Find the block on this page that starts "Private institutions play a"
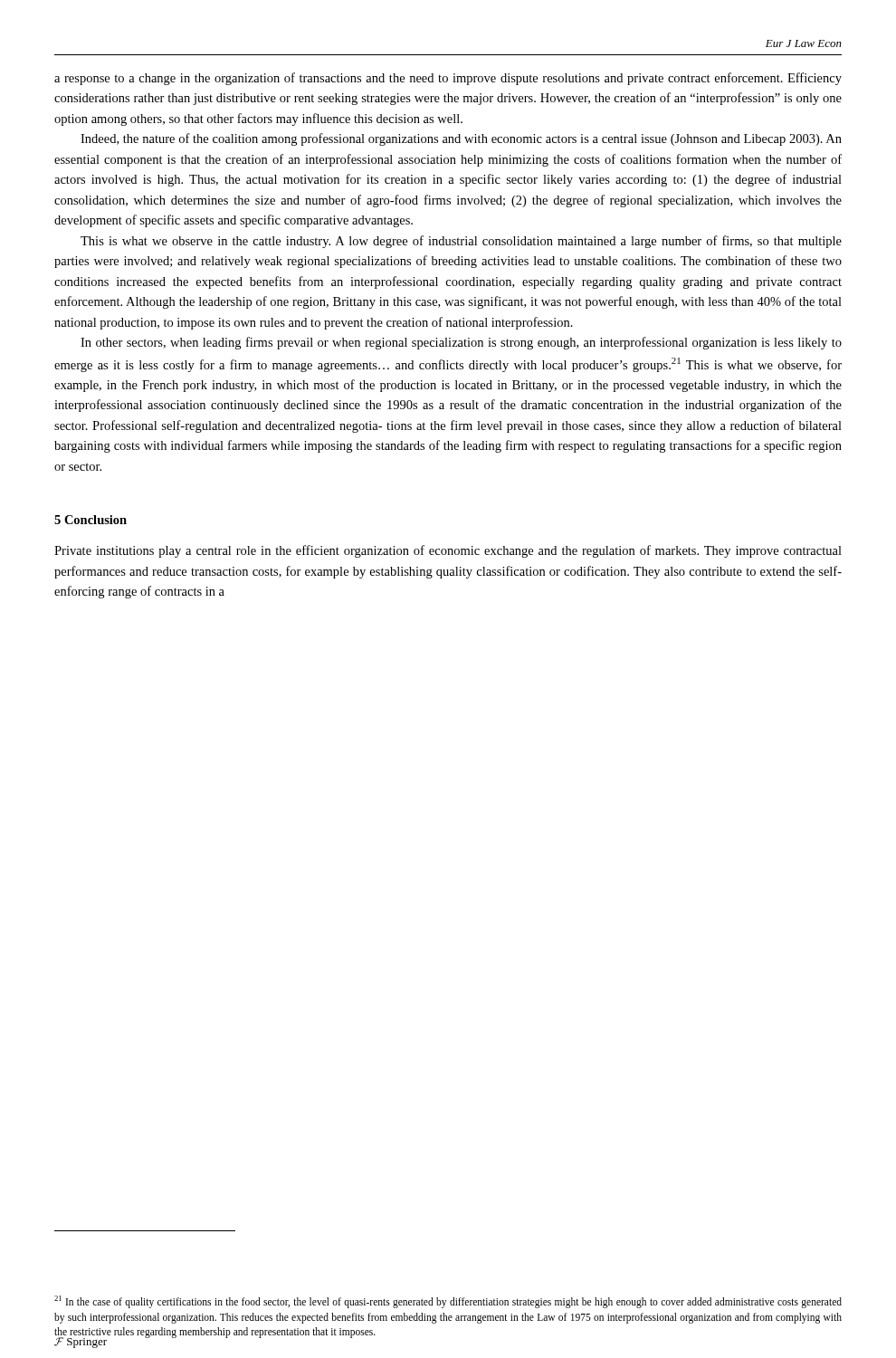Viewport: 896px width, 1358px height. [448, 571]
